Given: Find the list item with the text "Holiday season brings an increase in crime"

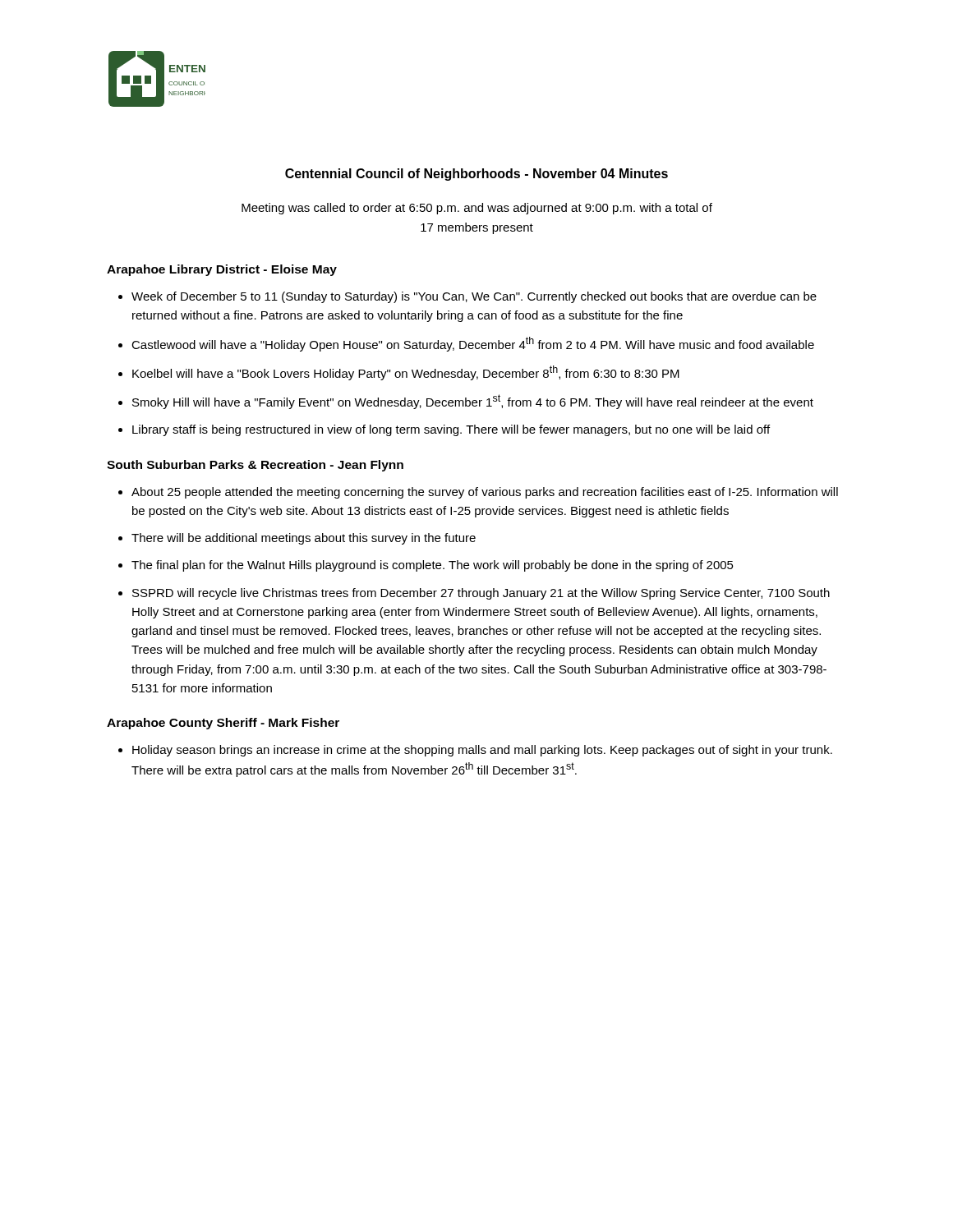Looking at the screenshot, I should (x=482, y=760).
